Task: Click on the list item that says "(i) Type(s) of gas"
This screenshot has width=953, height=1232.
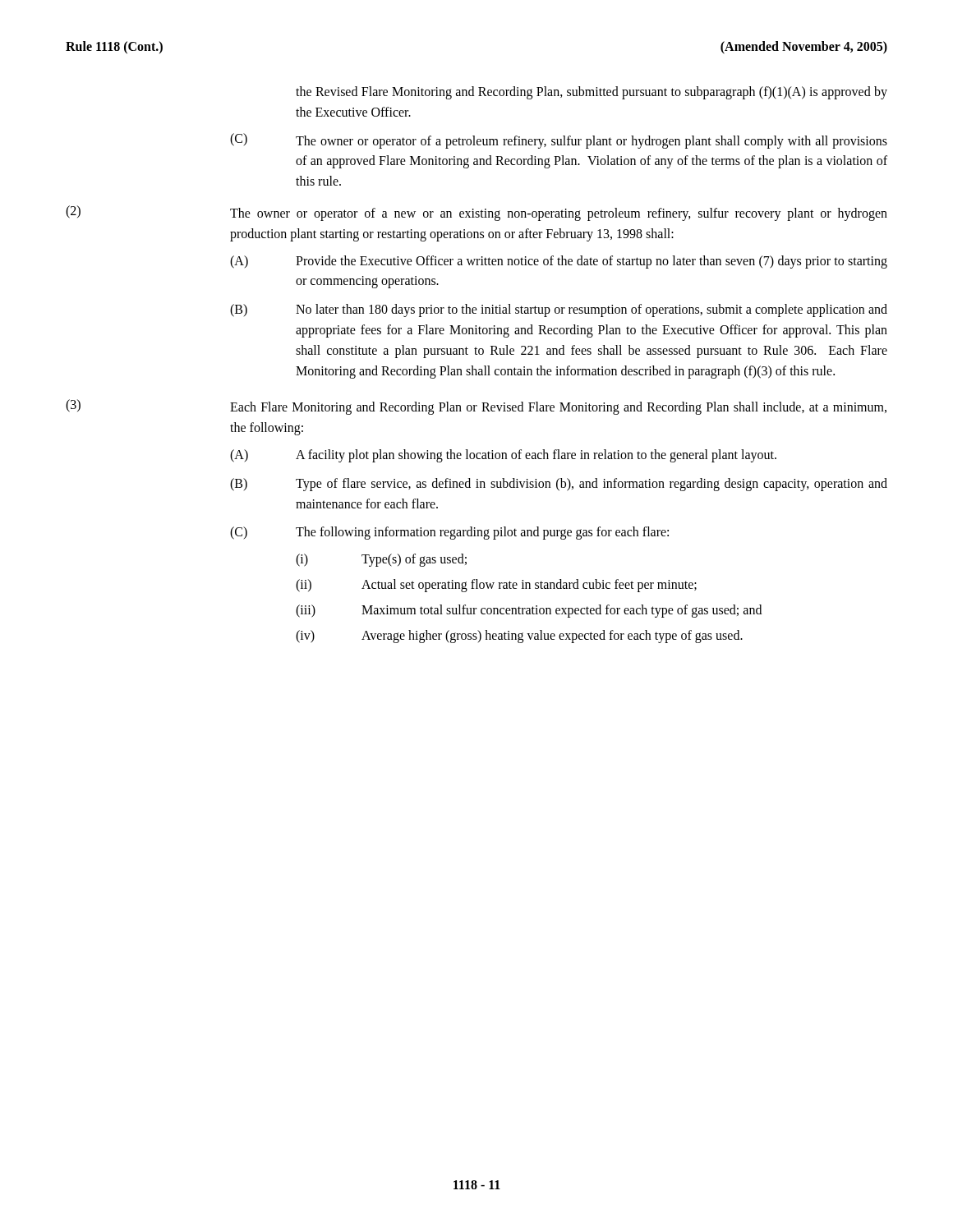Action: [381, 560]
